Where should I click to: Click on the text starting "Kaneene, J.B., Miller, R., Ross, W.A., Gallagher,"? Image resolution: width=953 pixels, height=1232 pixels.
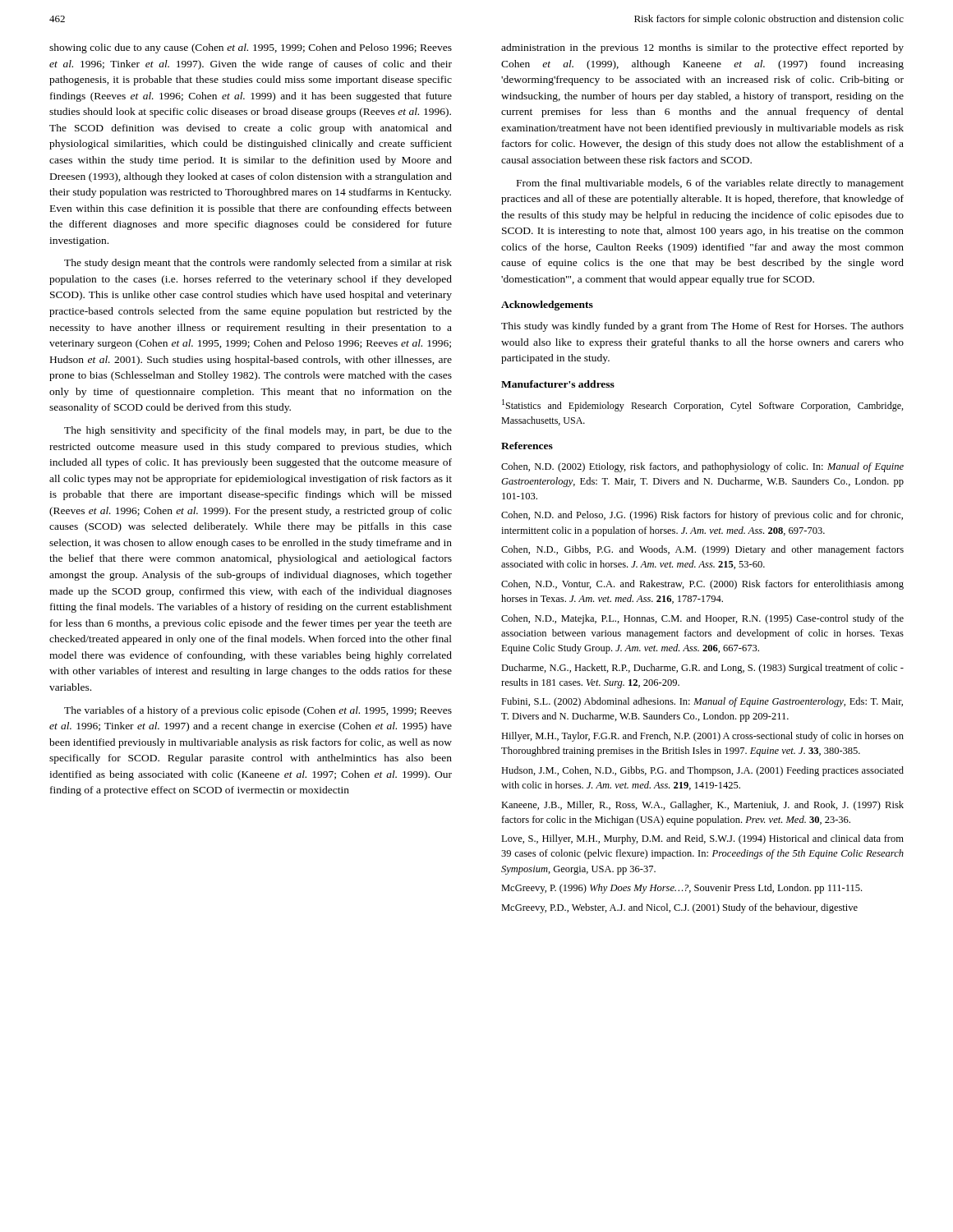702,812
